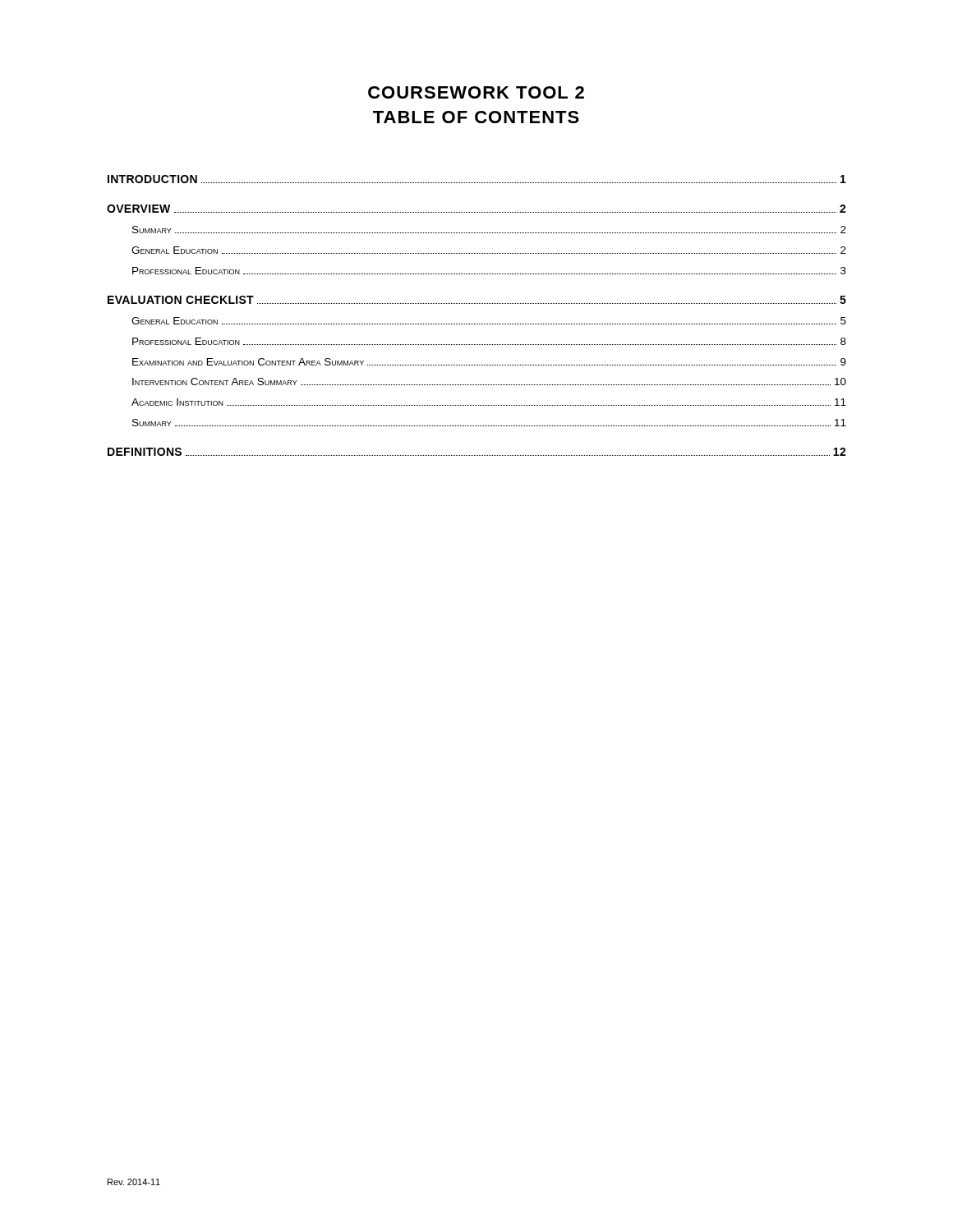Point to "Professional Education 3"

pyautogui.click(x=489, y=271)
